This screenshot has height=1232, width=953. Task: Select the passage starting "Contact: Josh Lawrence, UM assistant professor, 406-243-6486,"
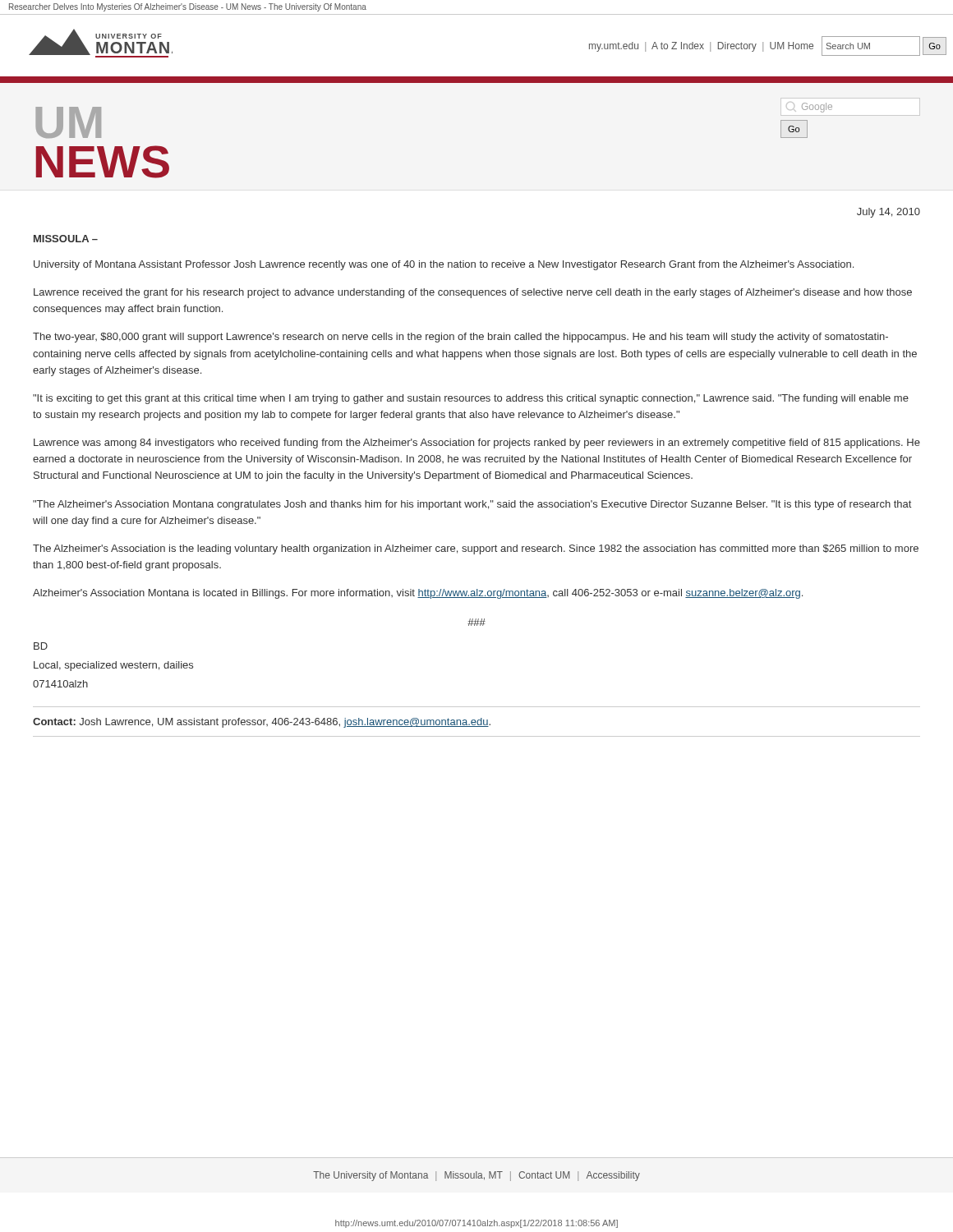262,722
